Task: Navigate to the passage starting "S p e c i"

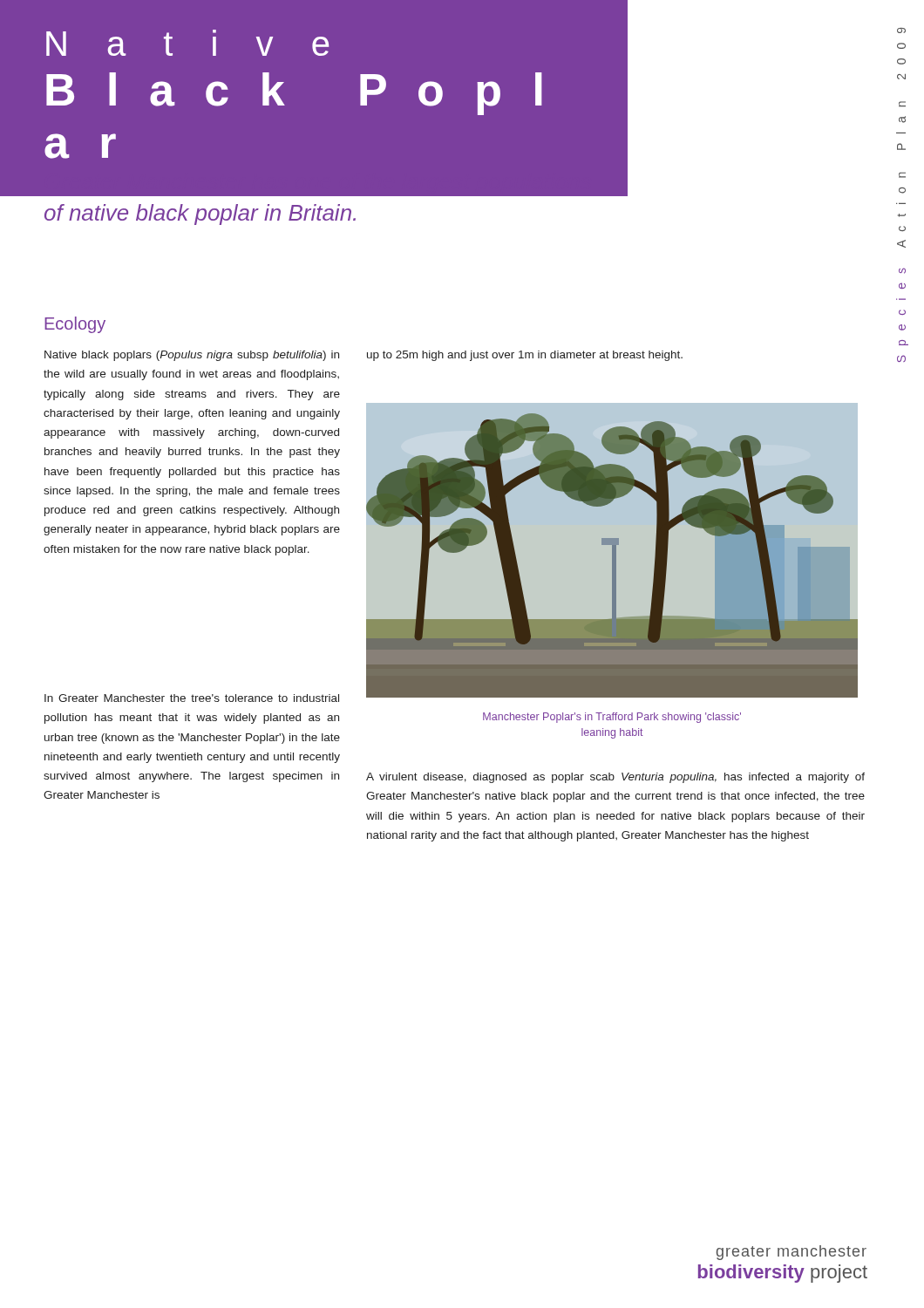Action: 901,194
